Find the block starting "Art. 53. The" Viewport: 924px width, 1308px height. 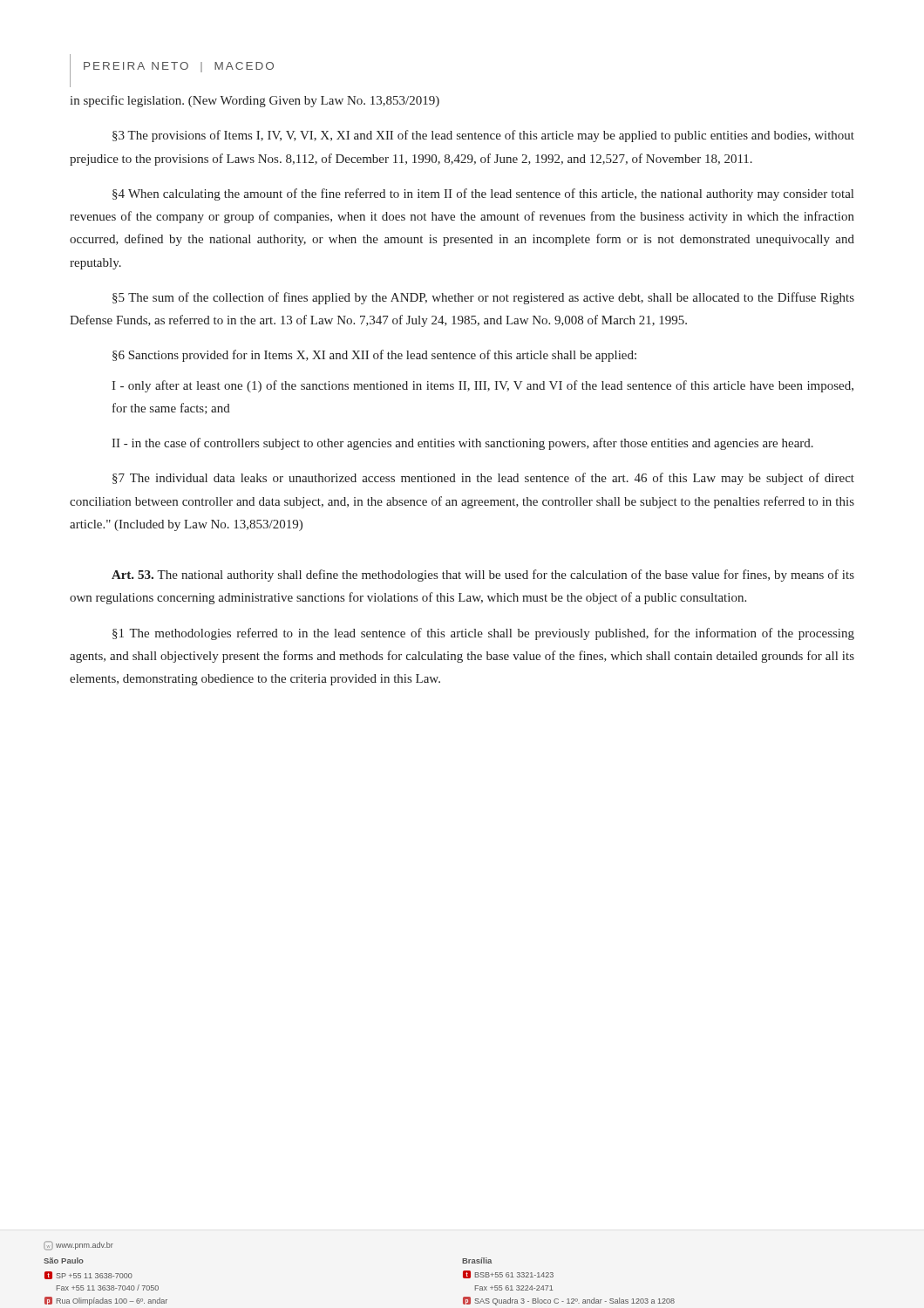462,586
